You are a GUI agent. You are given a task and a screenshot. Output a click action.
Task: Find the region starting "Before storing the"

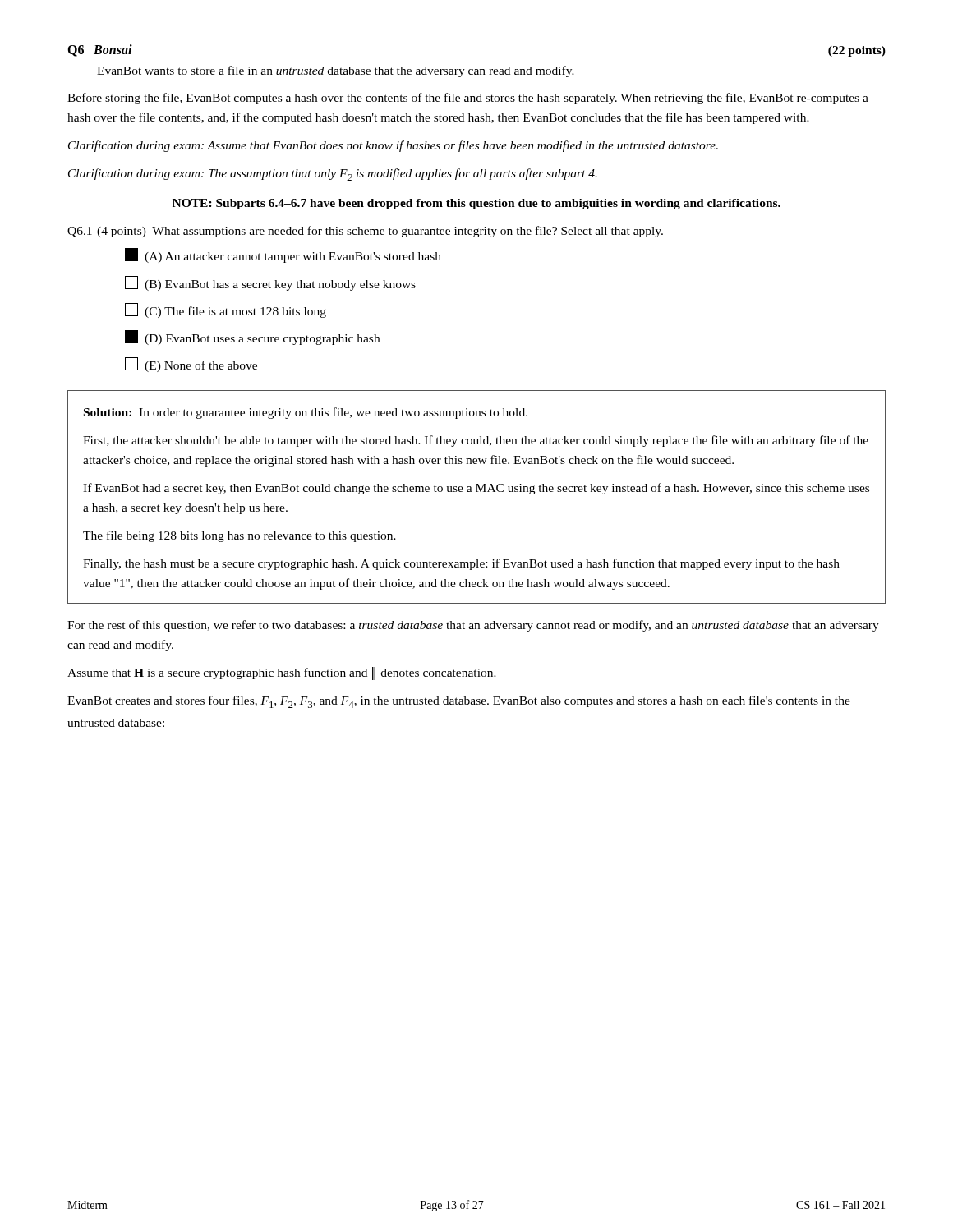click(468, 107)
